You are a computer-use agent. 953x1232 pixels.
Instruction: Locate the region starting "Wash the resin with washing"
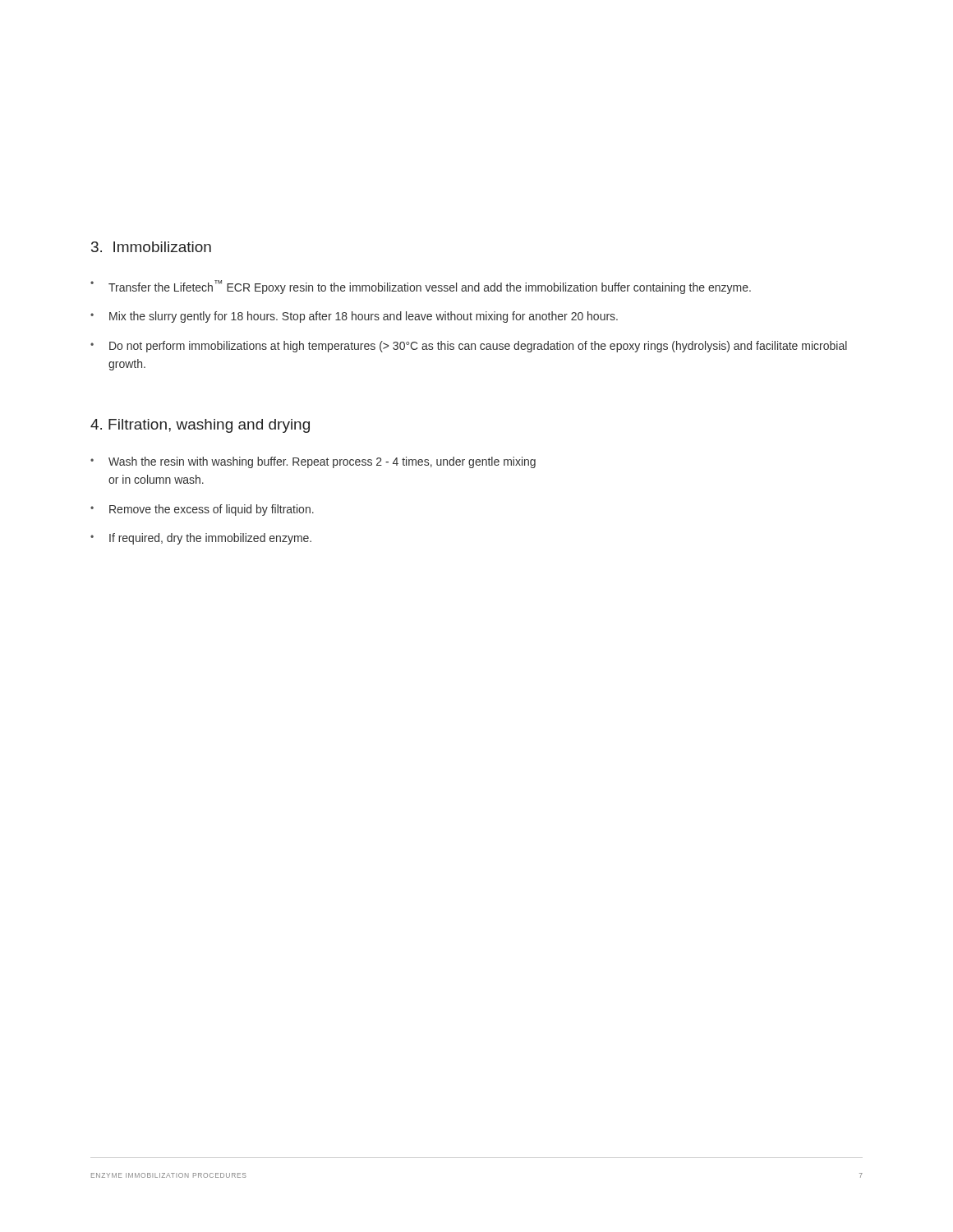pos(476,472)
